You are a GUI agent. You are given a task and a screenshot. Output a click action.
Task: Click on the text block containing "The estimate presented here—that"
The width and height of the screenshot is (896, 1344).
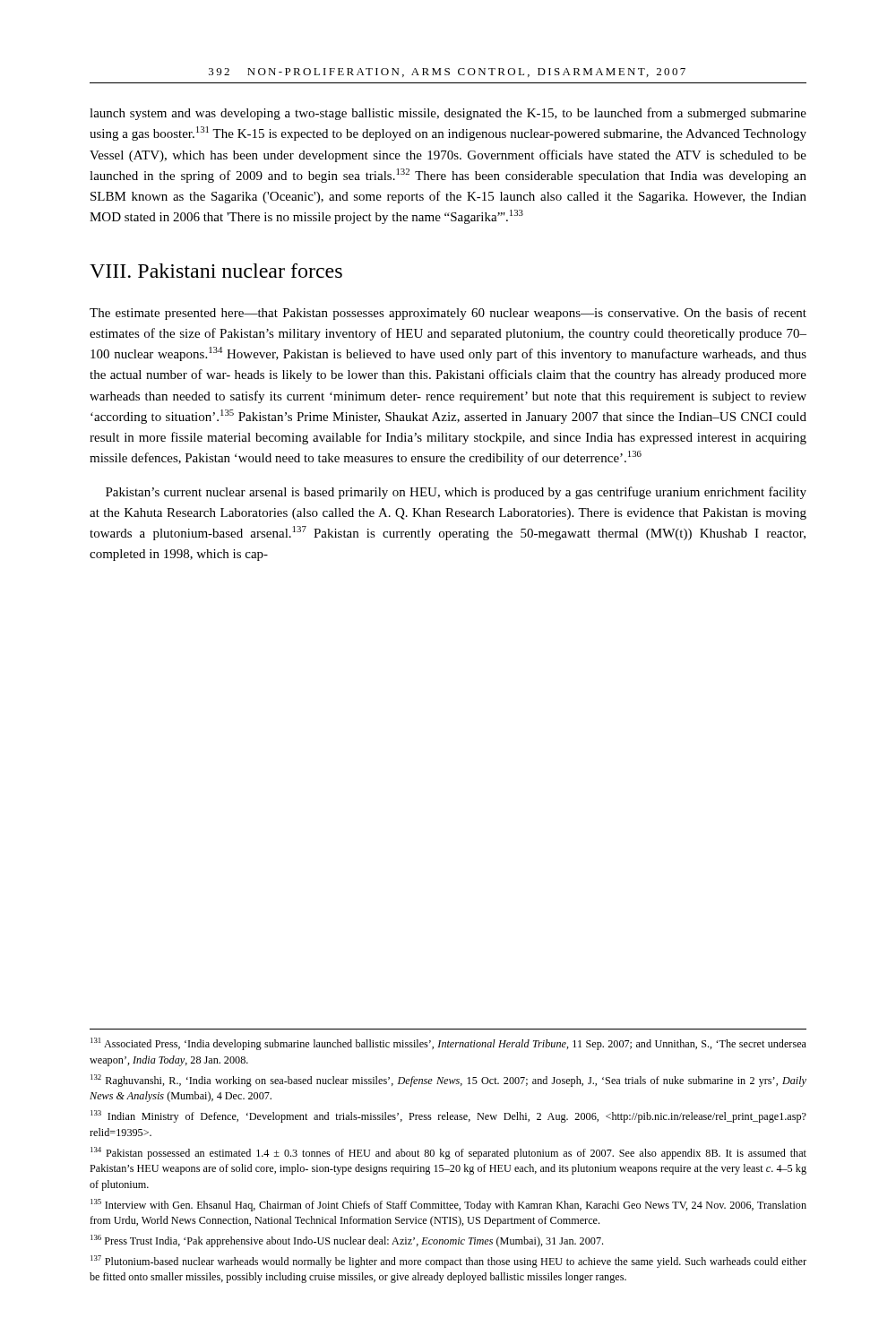pyautogui.click(x=448, y=385)
